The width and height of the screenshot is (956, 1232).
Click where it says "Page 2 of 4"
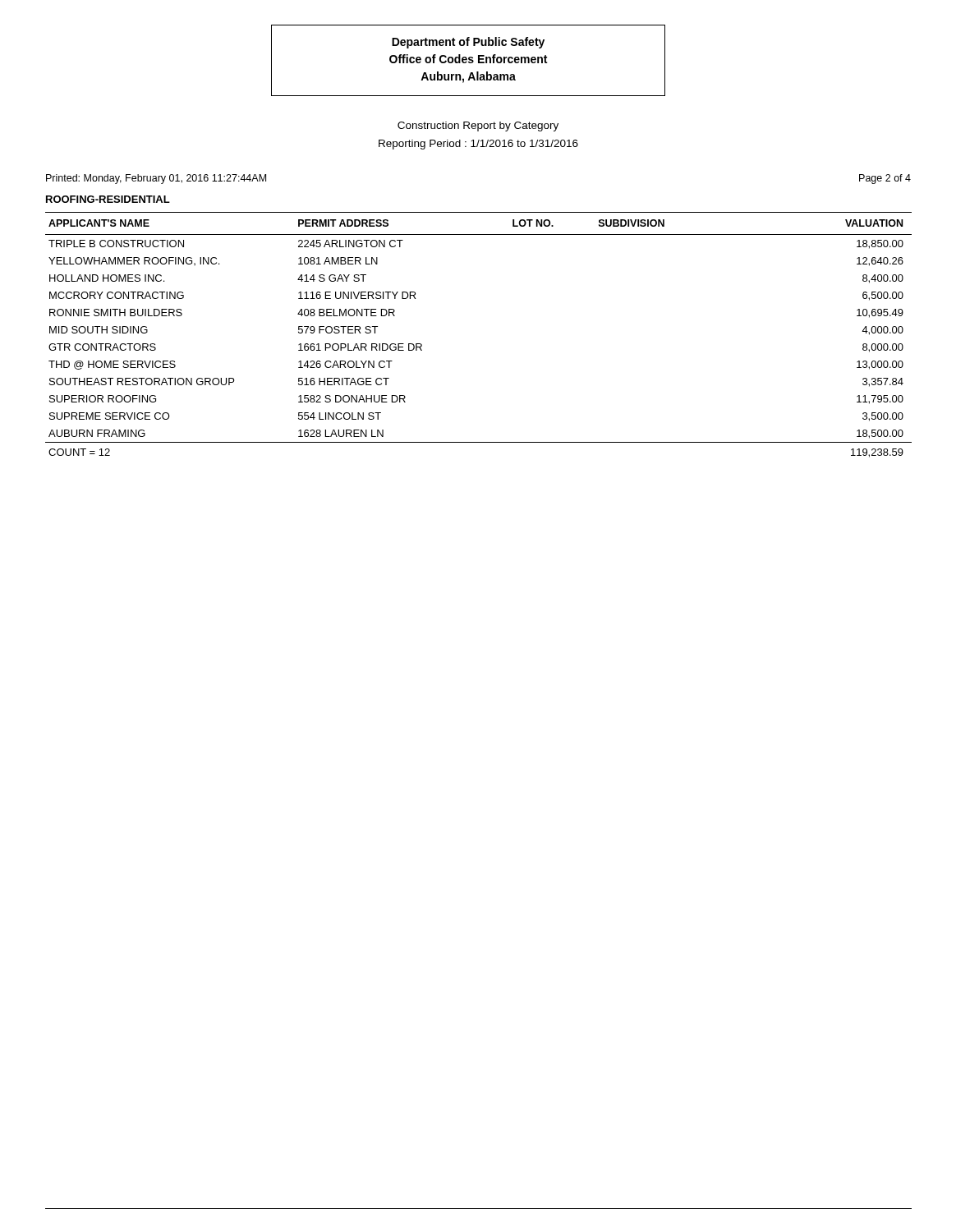point(885,178)
